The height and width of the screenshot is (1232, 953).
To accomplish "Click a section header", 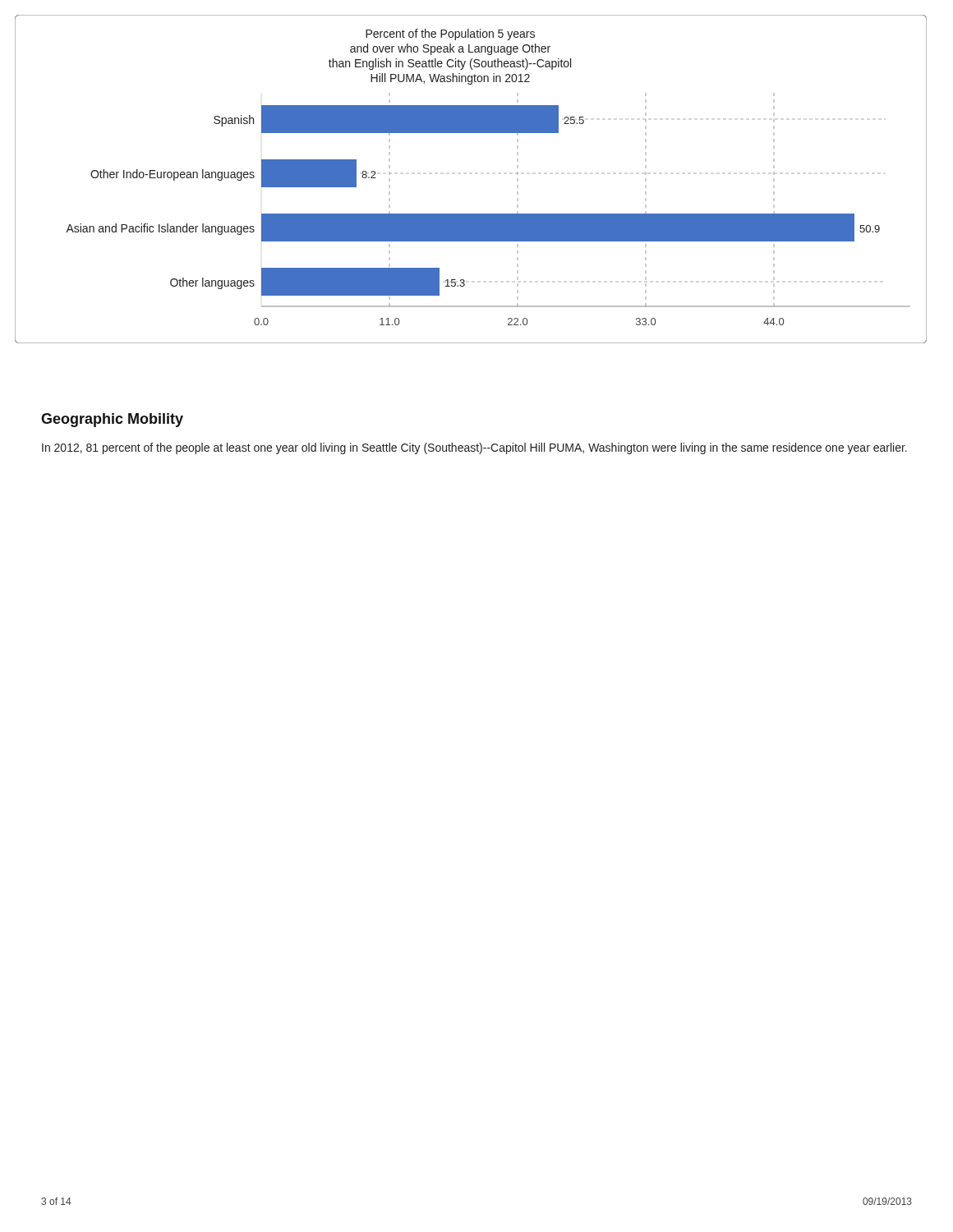I will pos(112,419).
